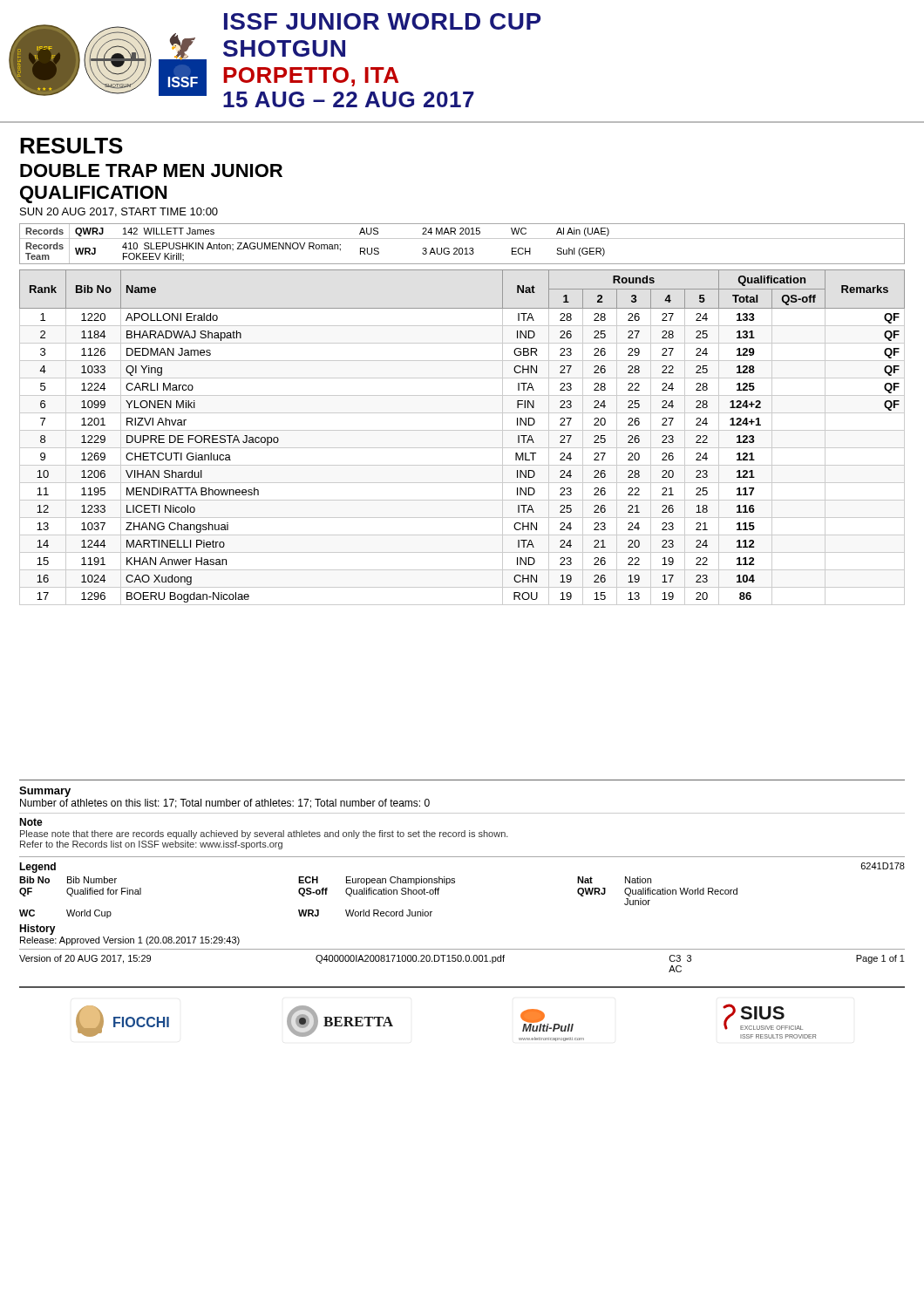
Task: Point to the block beginning "SUN 20 AUG 2017, START TIME"
Action: [x=119, y=212]
